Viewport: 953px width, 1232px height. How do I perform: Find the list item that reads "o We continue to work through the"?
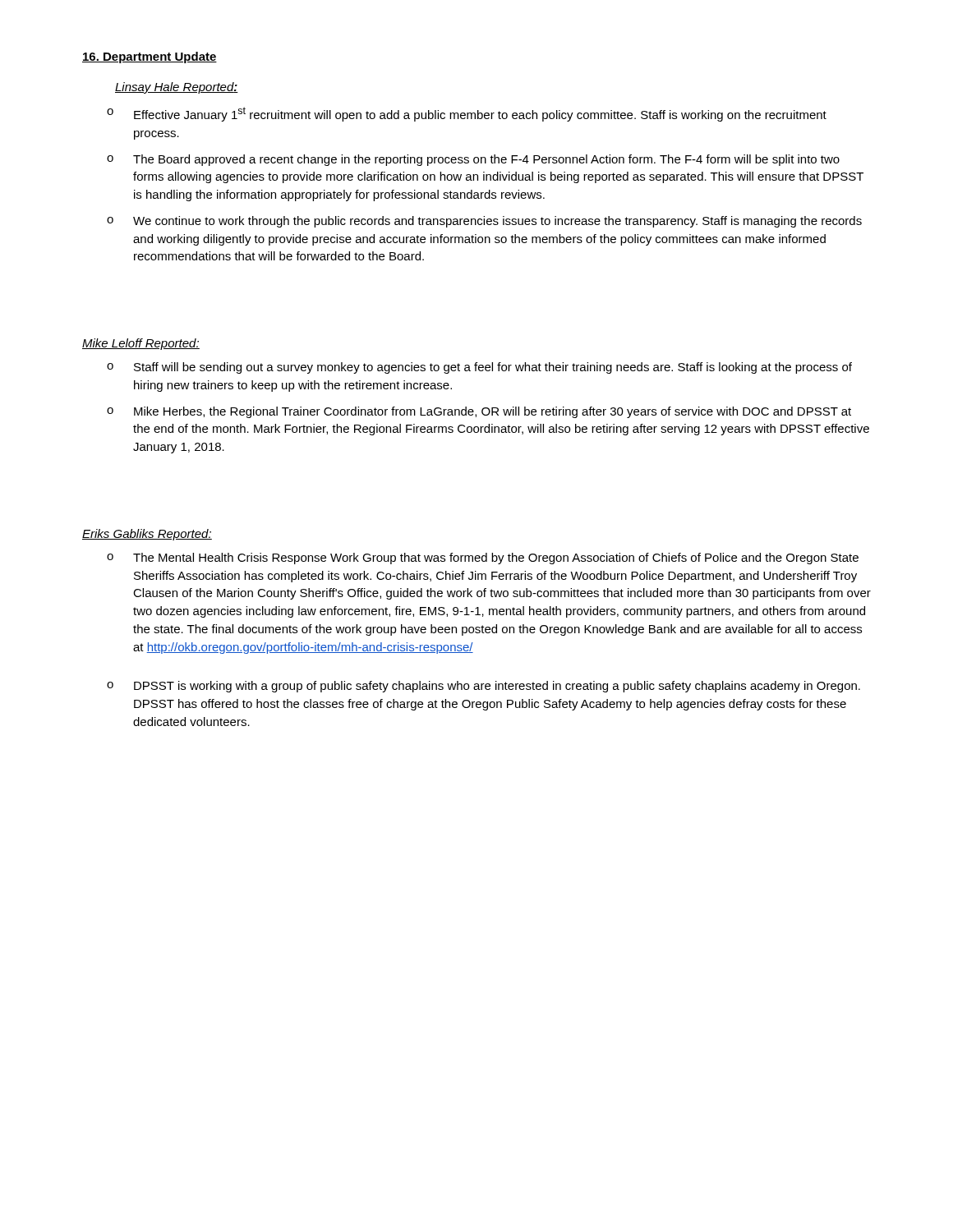[x=489, y=238]
